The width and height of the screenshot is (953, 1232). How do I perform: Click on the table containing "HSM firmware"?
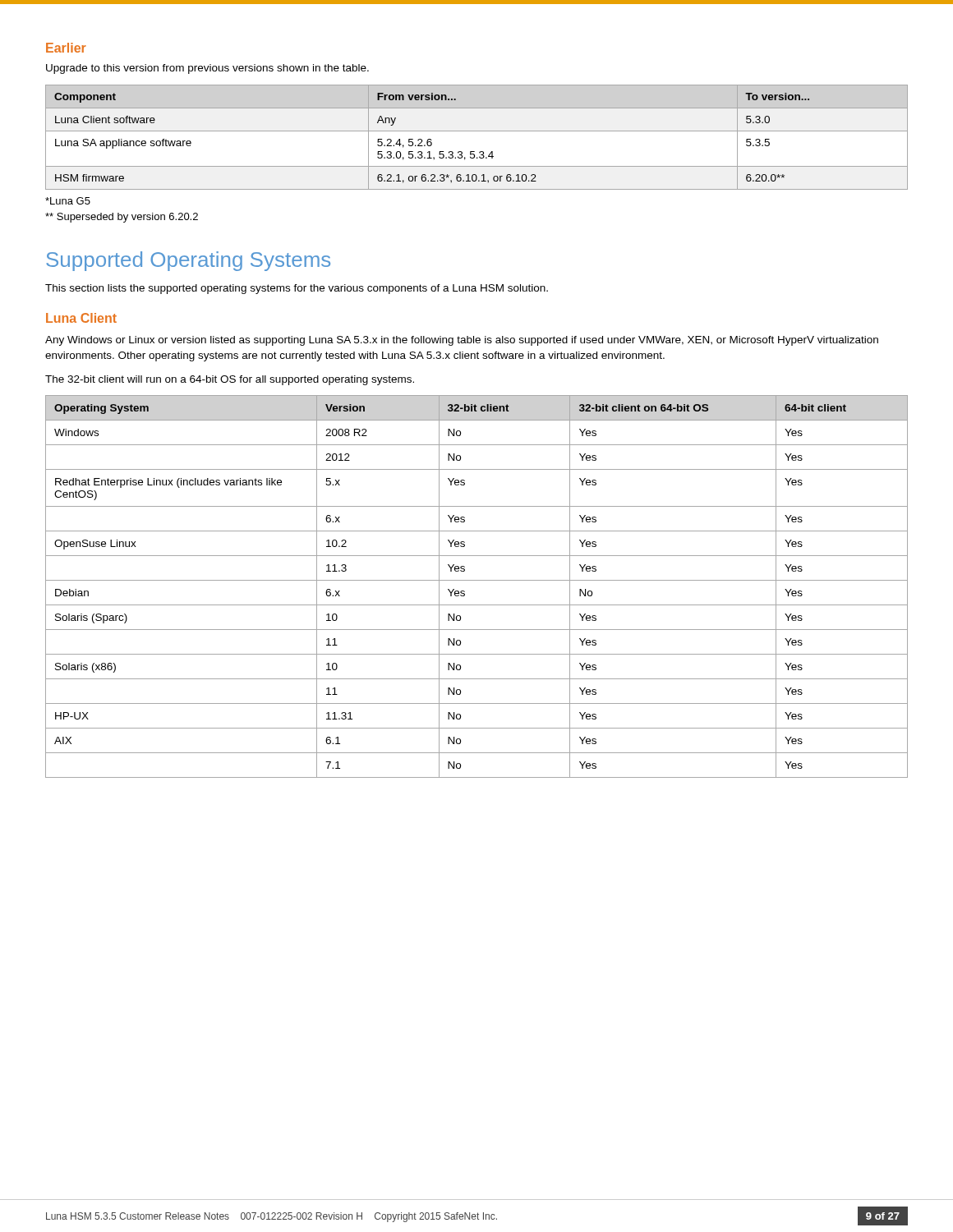point(476,137)
